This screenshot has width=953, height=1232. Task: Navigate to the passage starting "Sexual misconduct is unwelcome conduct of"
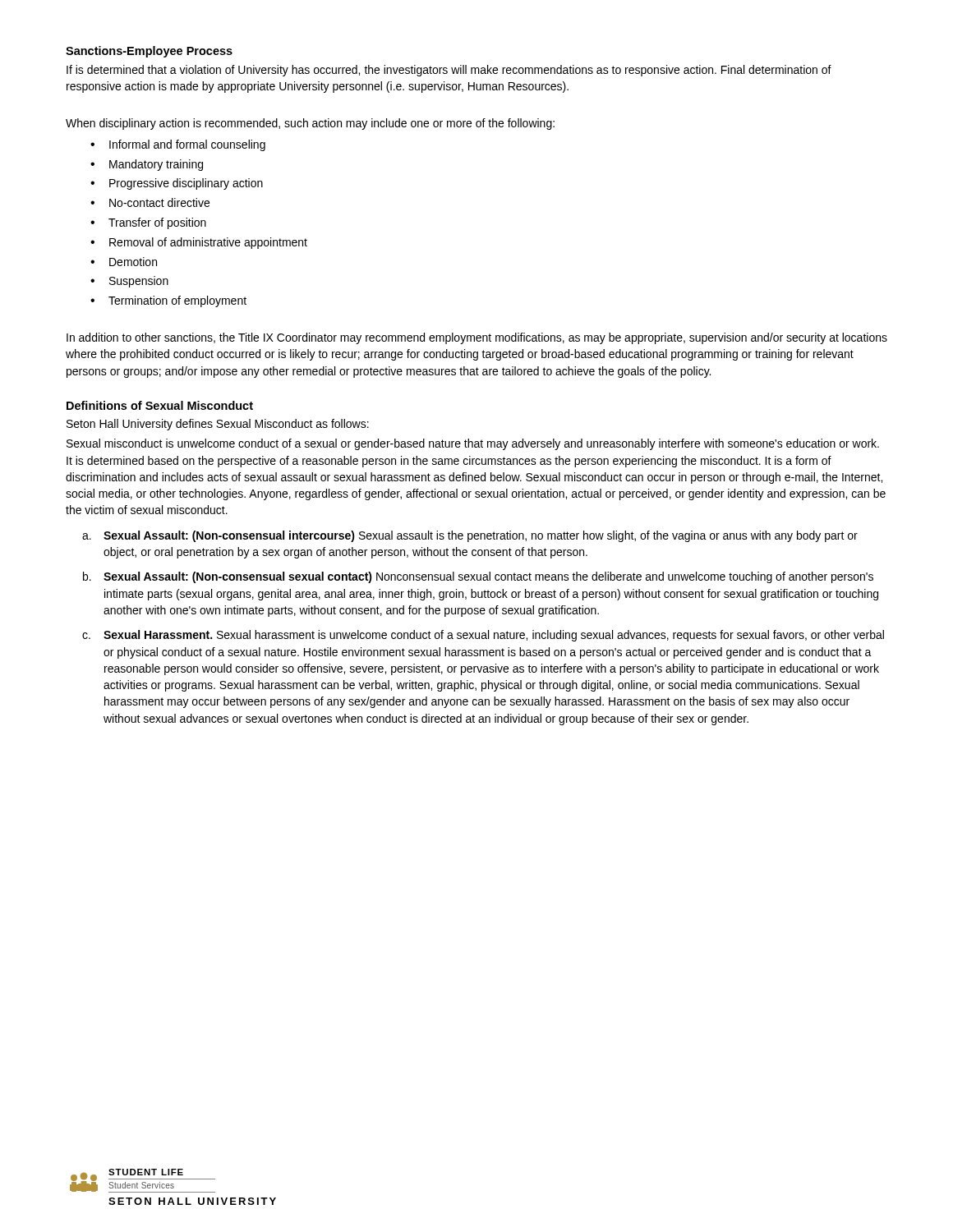point(476,477)
